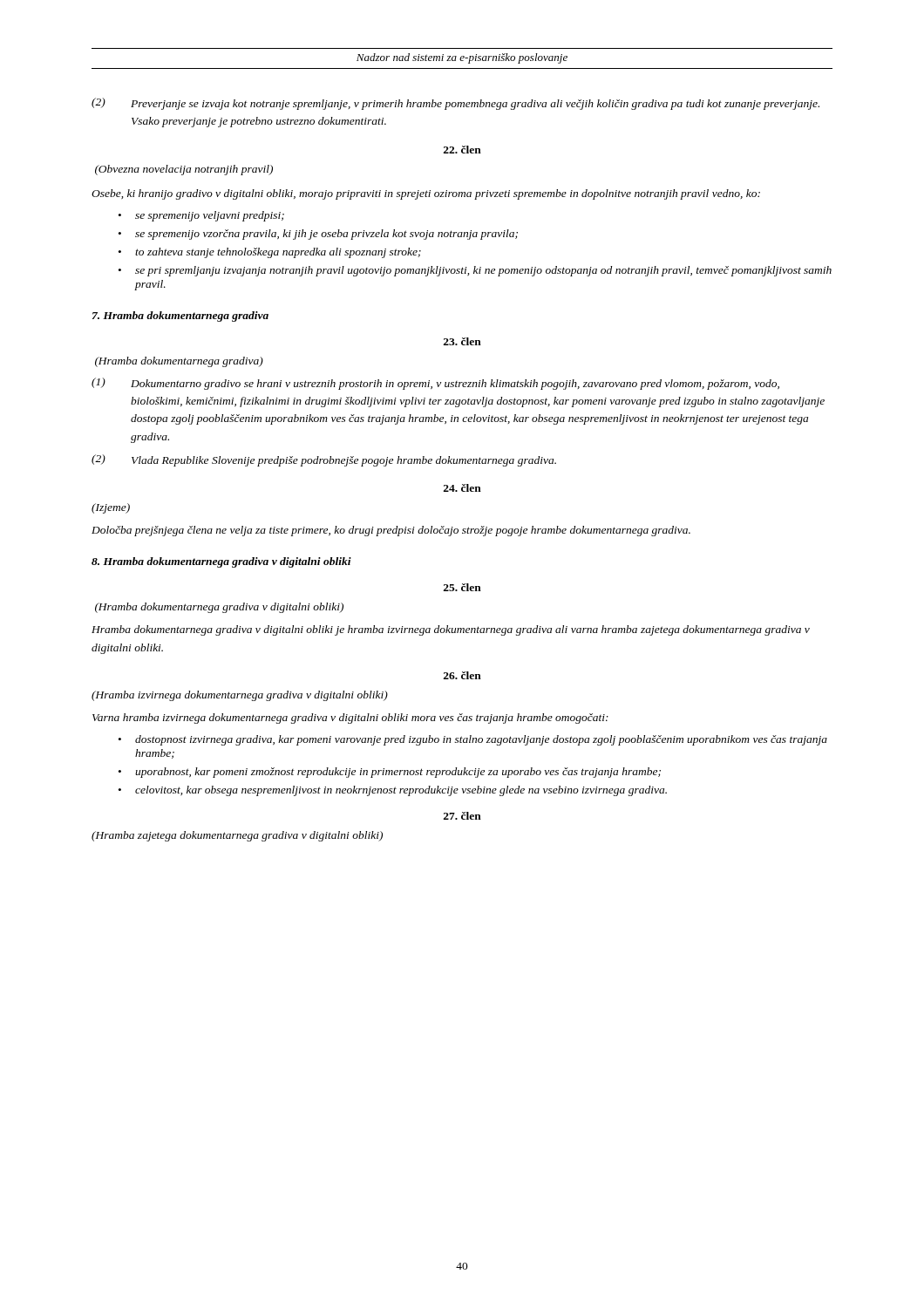924x1308 pixels.
Task: Click on the text starting "24. člen"
Action: point(462,488)
